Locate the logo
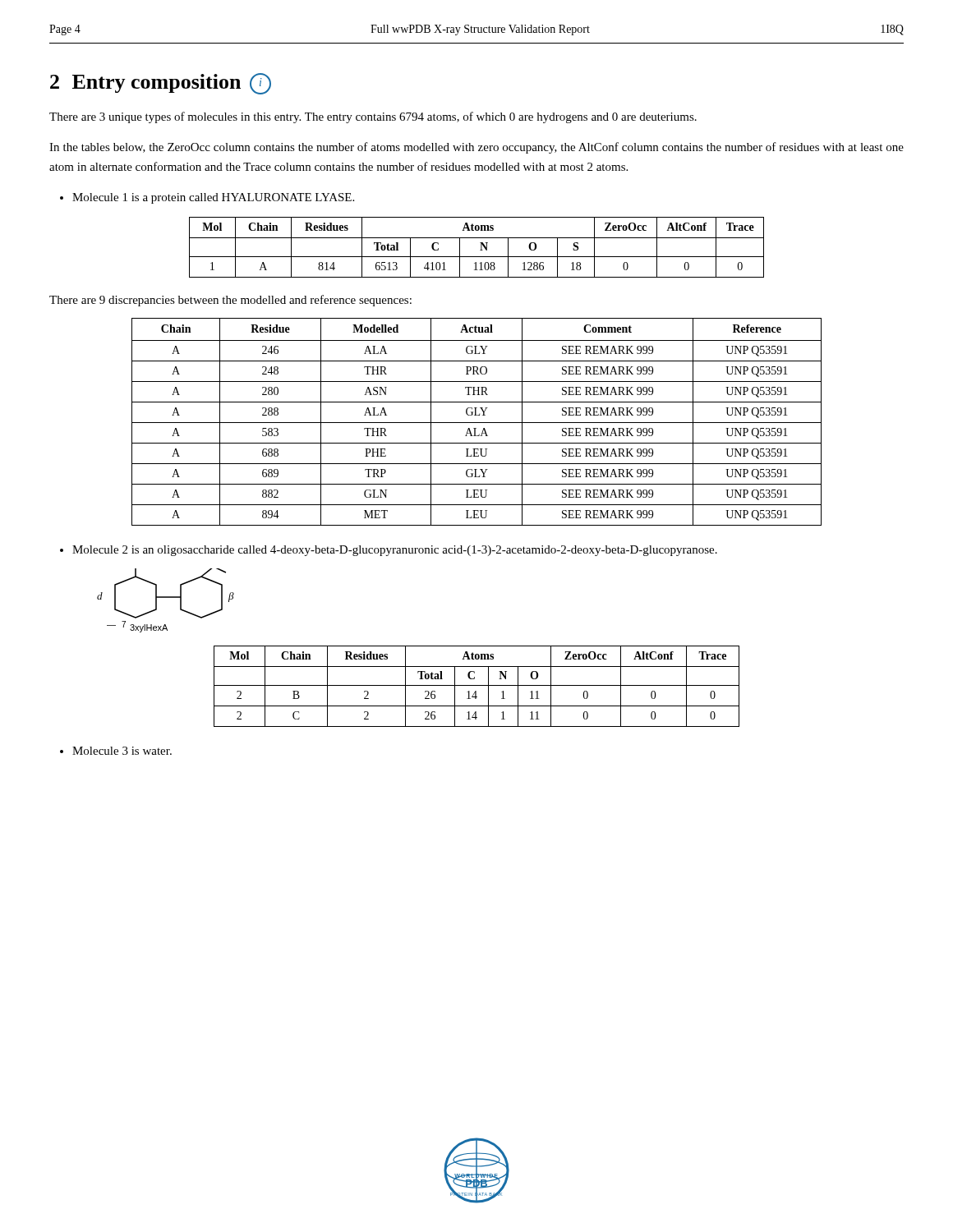The width and height of the screenshot is (953, 1232). [476, 1170]
